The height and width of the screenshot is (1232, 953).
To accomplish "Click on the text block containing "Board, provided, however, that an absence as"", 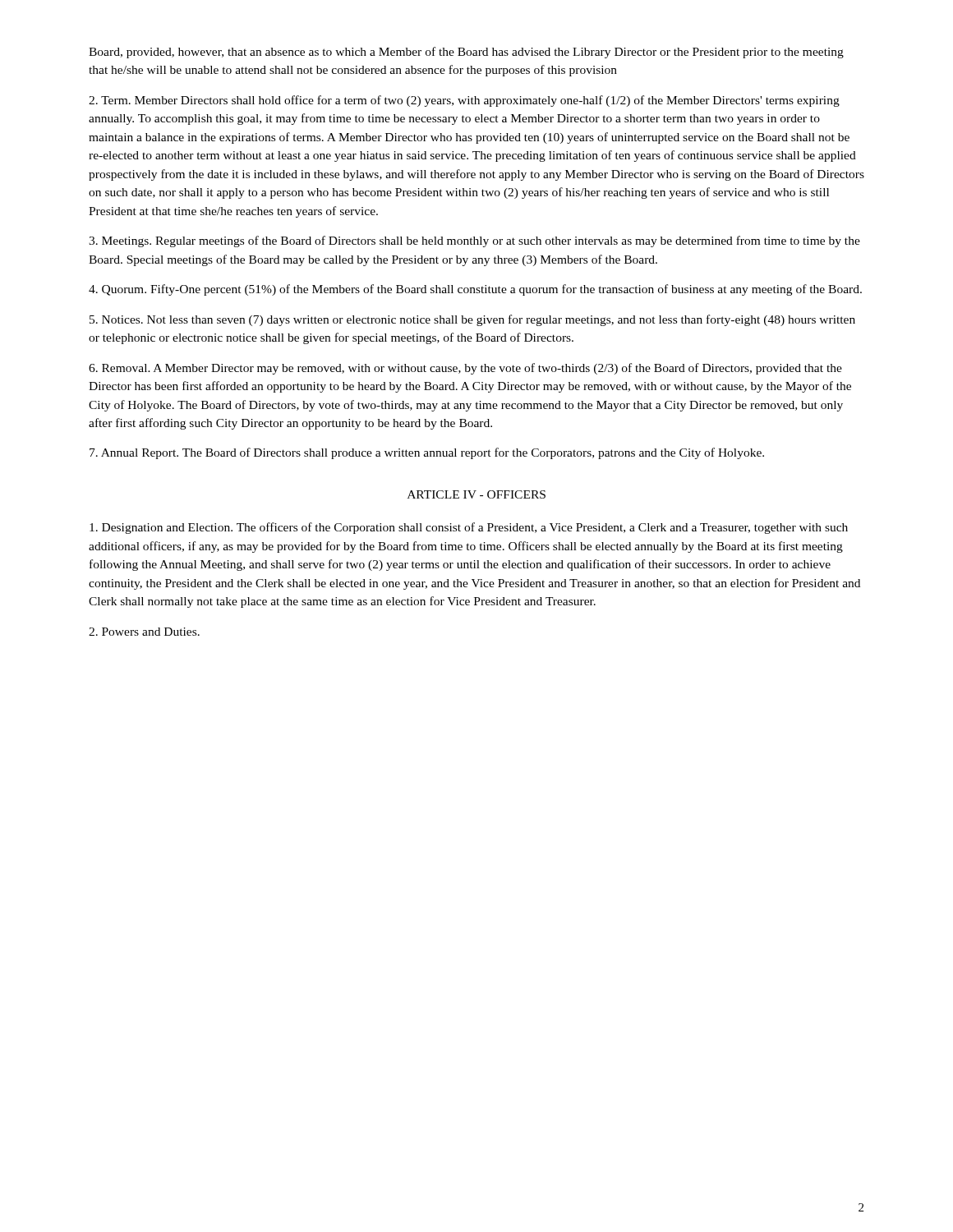I will point(476,61).
